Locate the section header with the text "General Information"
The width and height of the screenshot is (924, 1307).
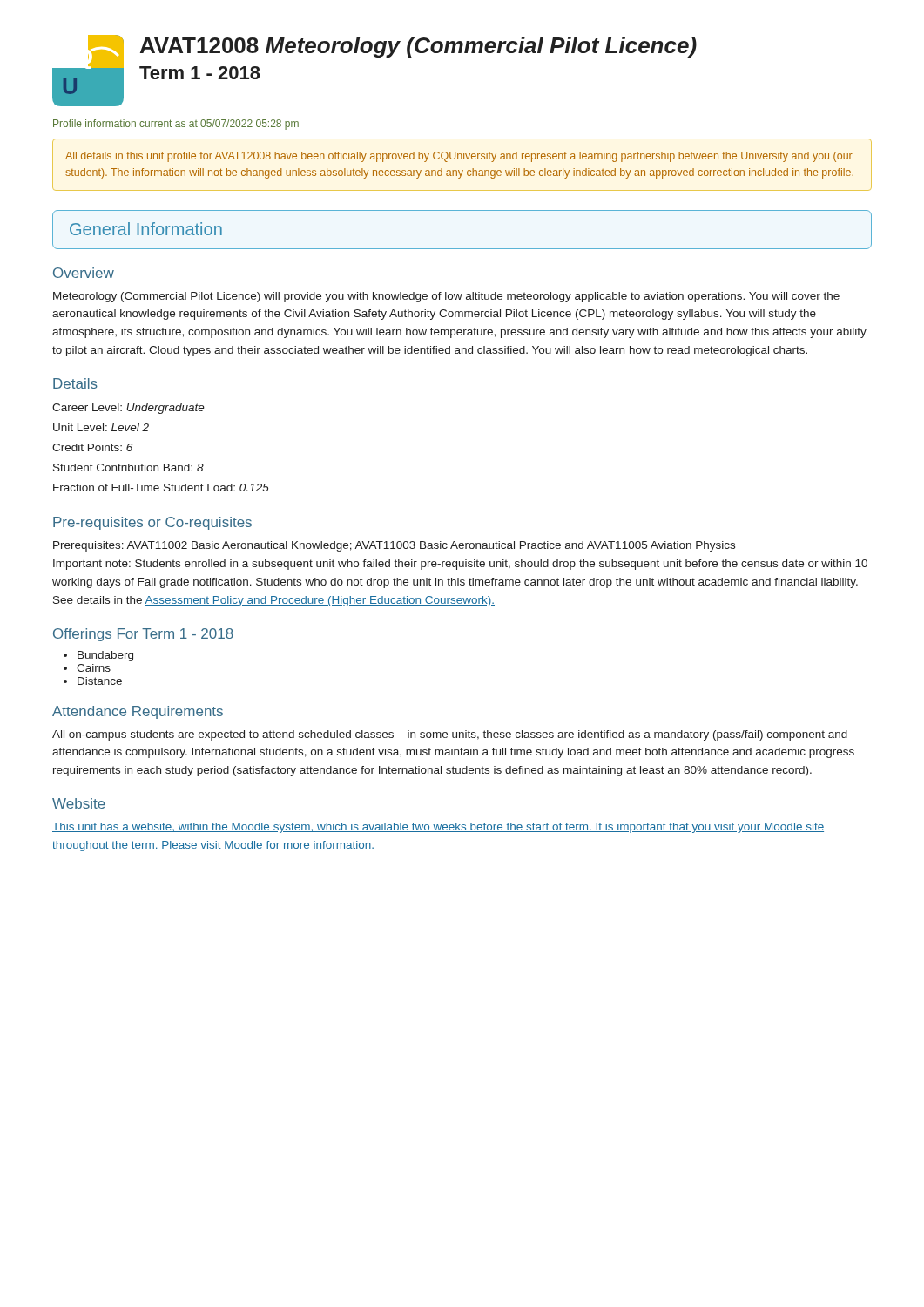pyautogui.click(x=146, y=229)
